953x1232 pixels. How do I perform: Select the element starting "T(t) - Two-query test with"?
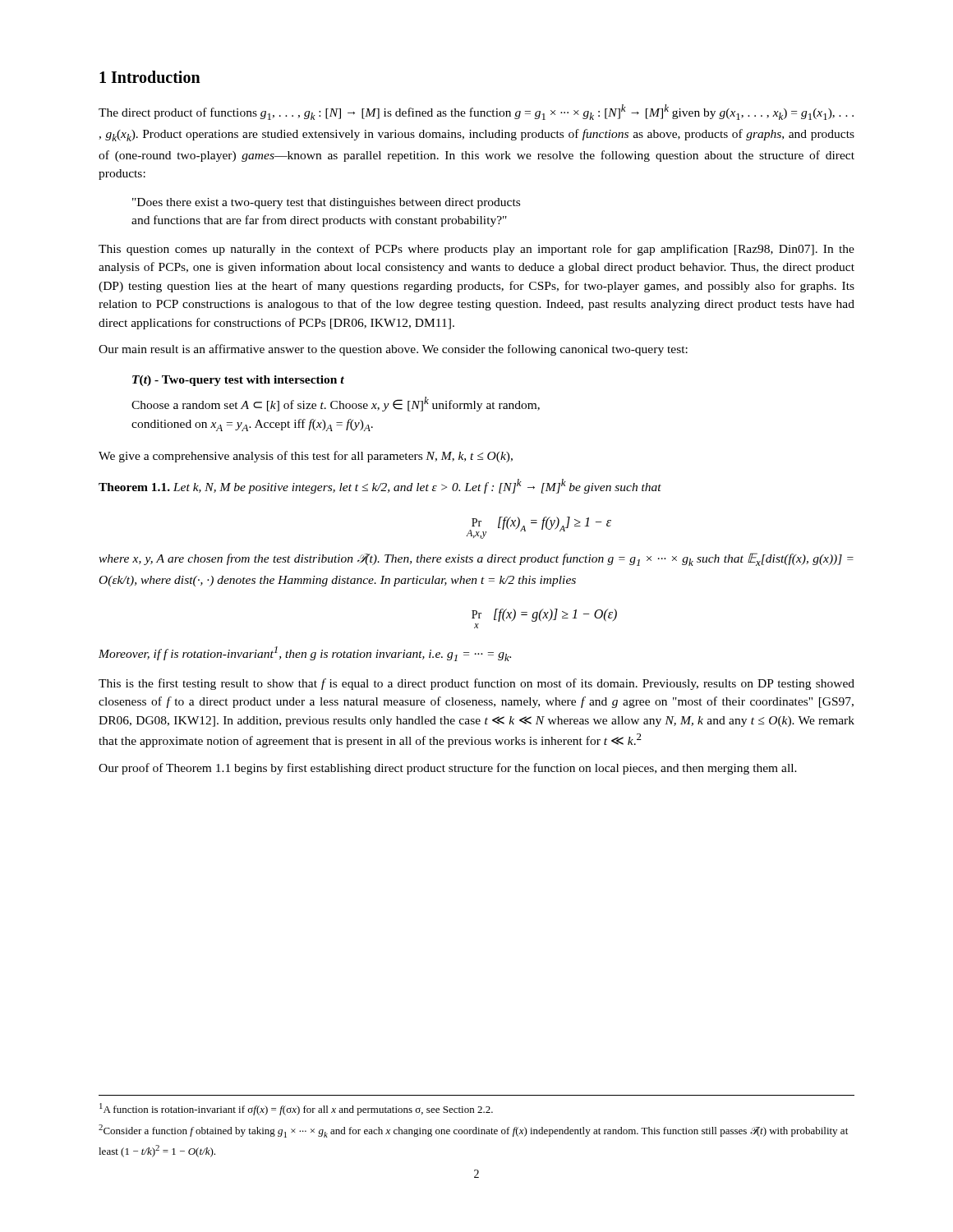tap(493, 403)
